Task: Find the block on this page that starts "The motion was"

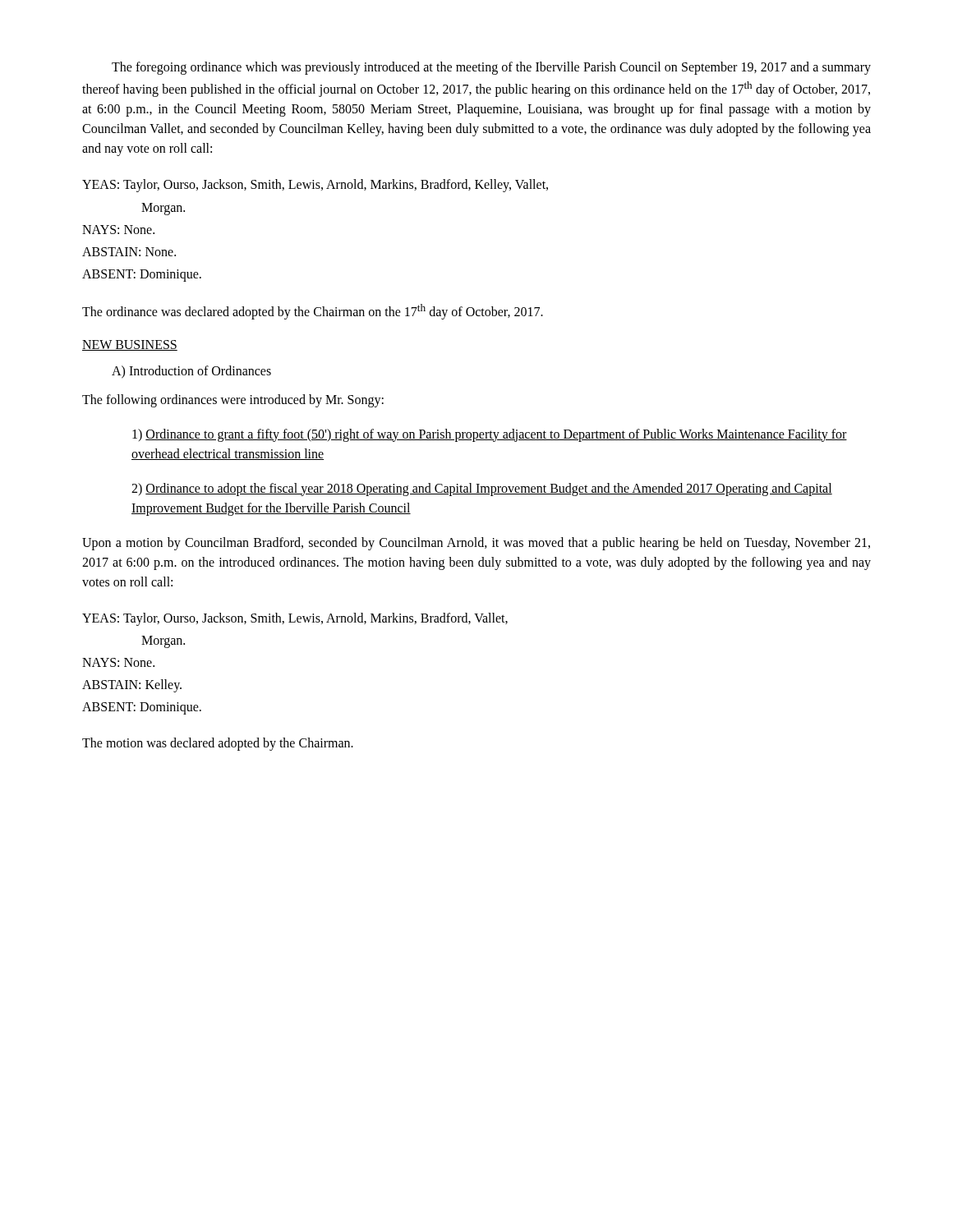Action: coord(218,743)
